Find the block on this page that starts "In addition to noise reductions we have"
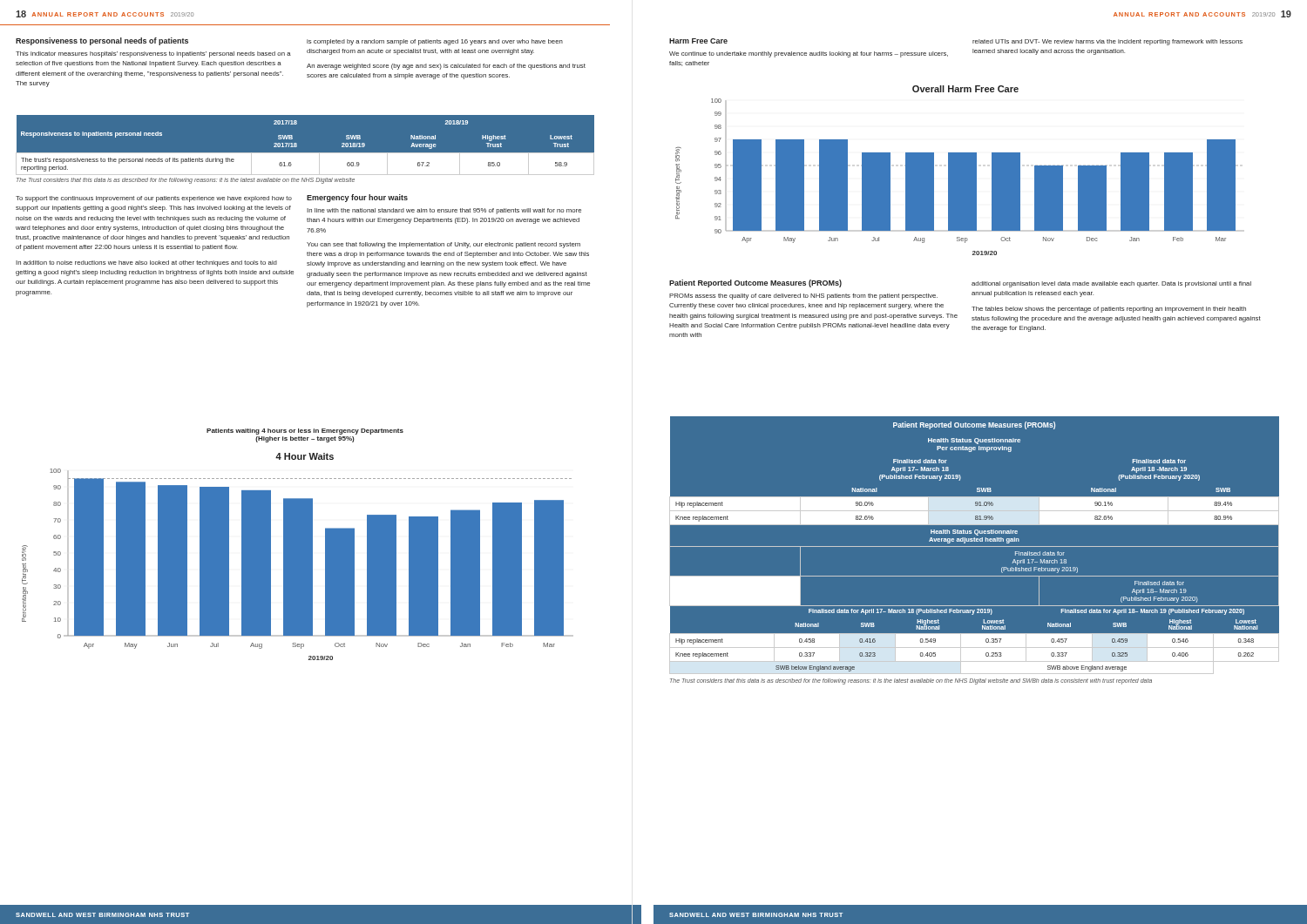Image resolution: width=1307 pixels, height=924 pixels. pos(155,277)
